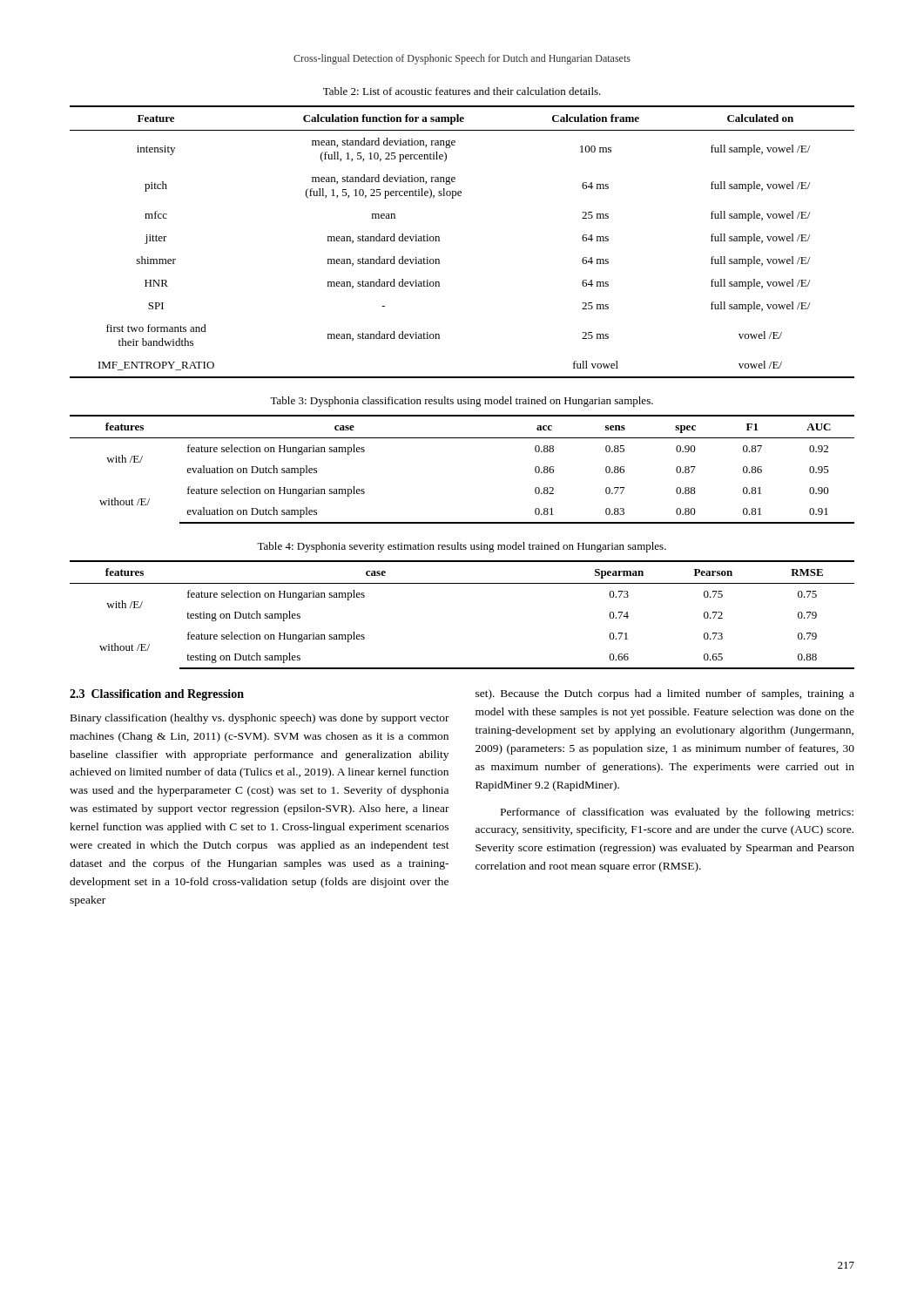Navigate to the text block starting "Table 2: List of acoustic"
The height and width of the screenshot is (1307, 924).
tap(462, 91)
